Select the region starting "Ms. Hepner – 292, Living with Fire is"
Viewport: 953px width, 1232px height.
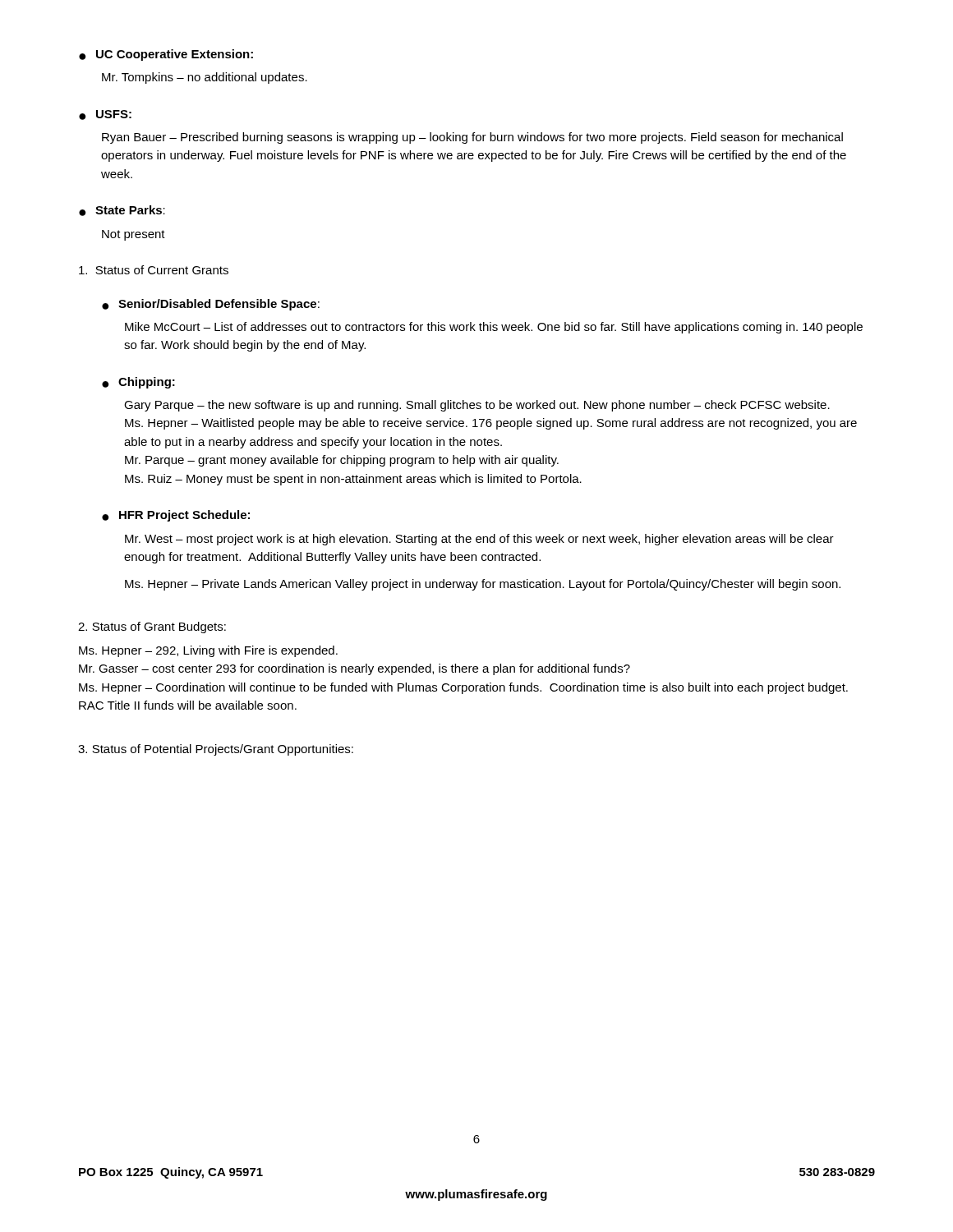[x=465, y=678]
